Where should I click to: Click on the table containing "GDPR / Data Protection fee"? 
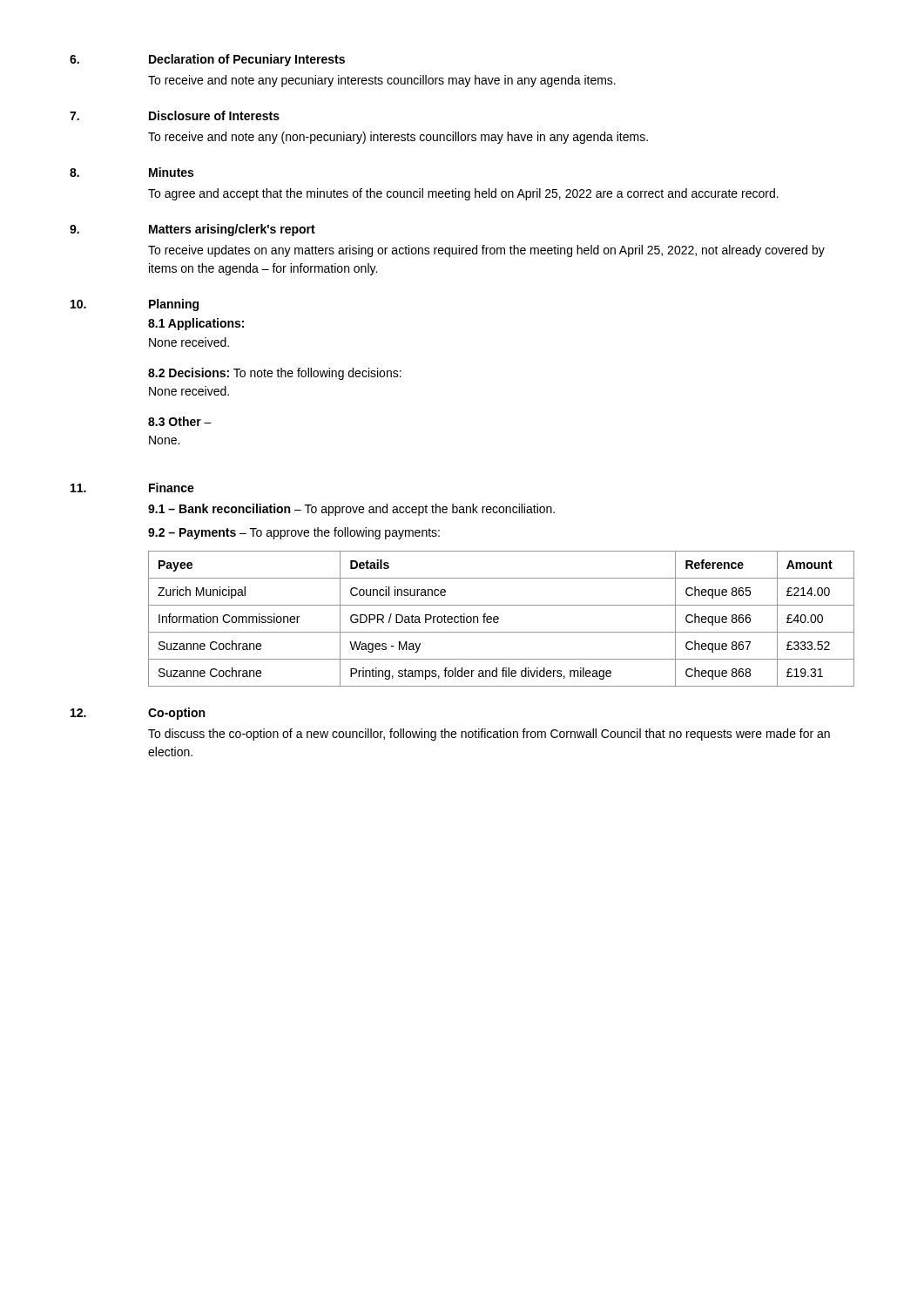[x=501, y=619]
